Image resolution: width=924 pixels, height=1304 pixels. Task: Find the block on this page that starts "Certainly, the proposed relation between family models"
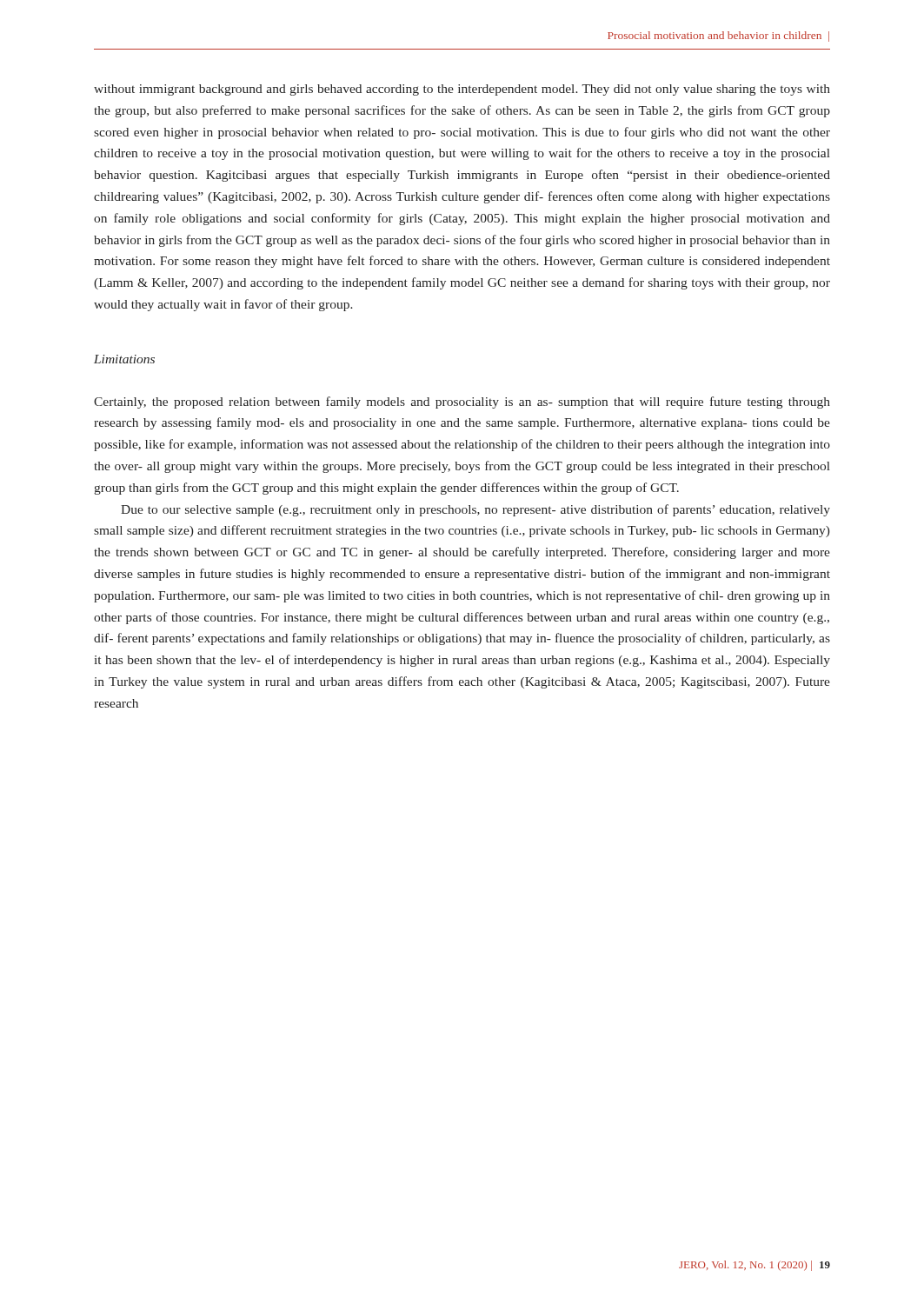tap(462, 444)
